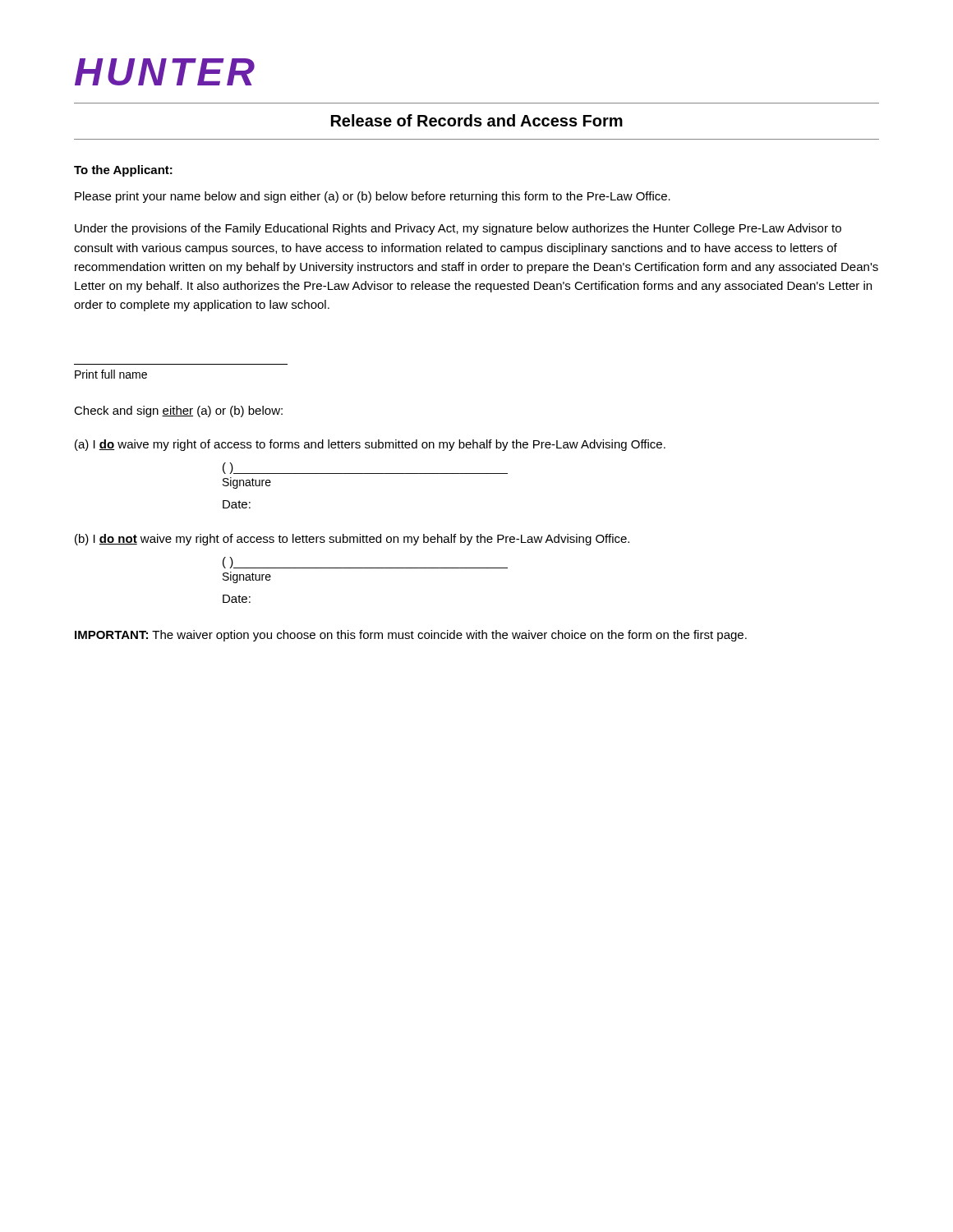Navigate to the block starting "IMPORTANT: The waiver option you choose on"
953x1232 pixels.
411,635
